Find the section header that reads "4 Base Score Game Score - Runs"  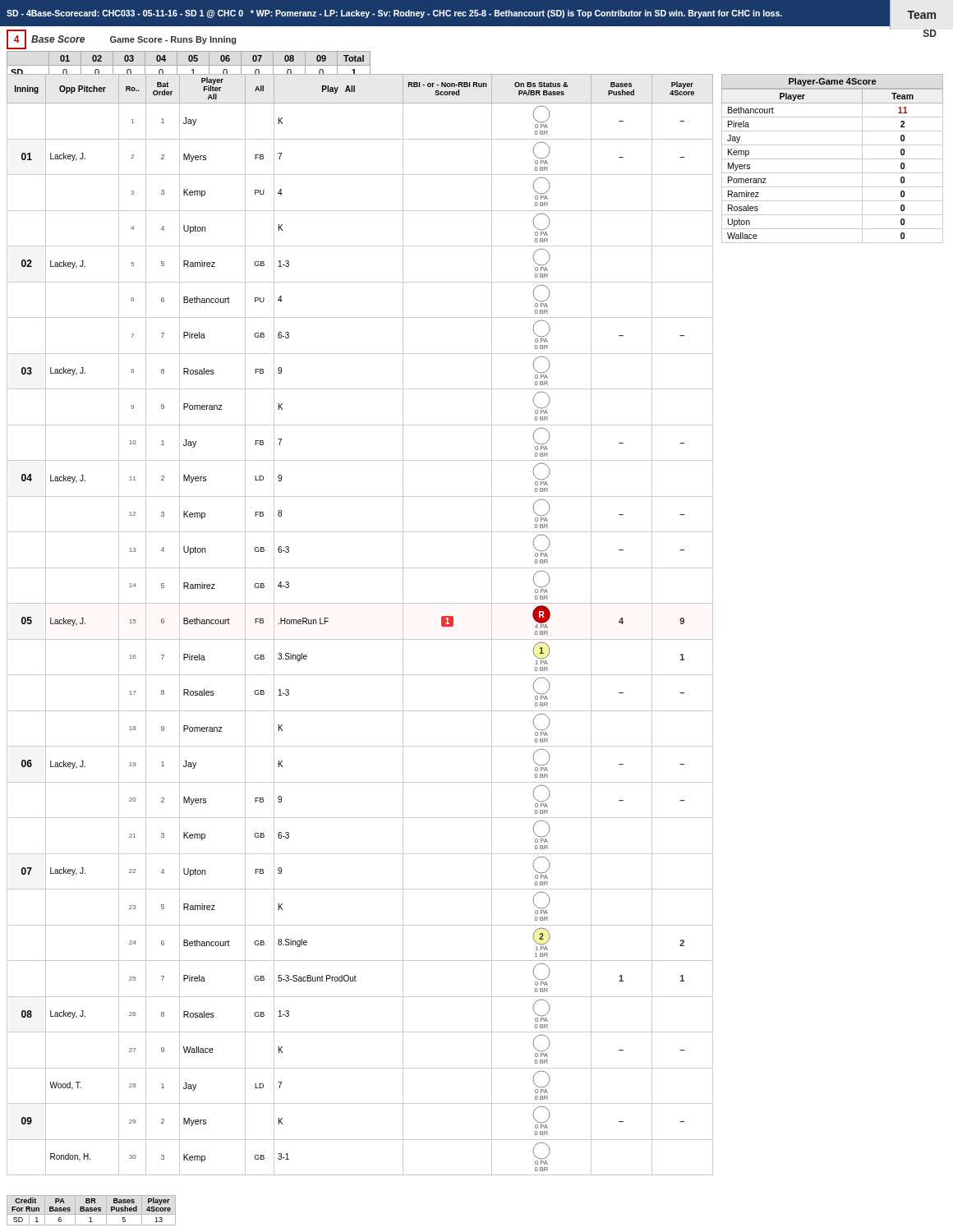click(122, 39)
